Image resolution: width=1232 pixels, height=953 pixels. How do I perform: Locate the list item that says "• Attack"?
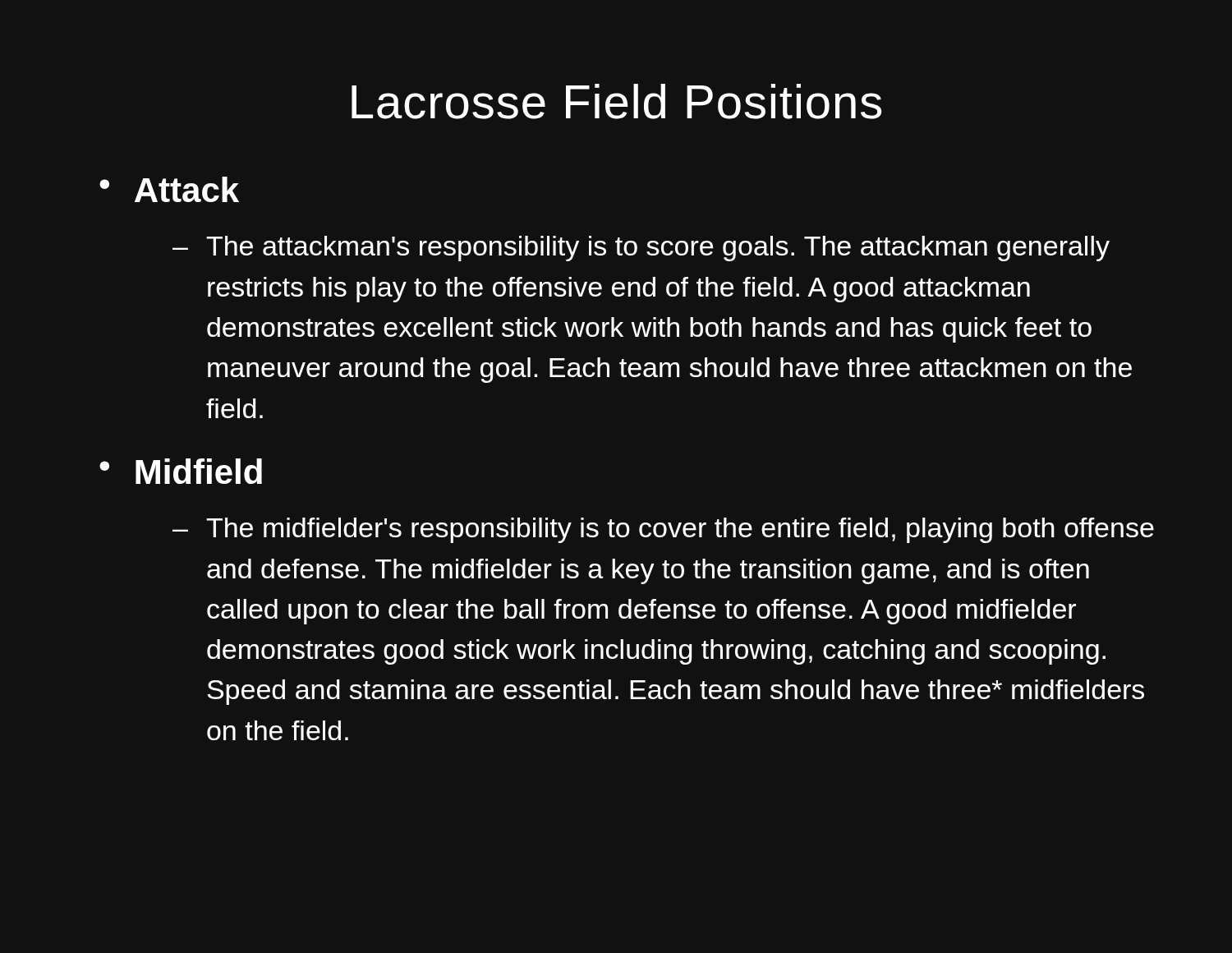tap(169, 191)
